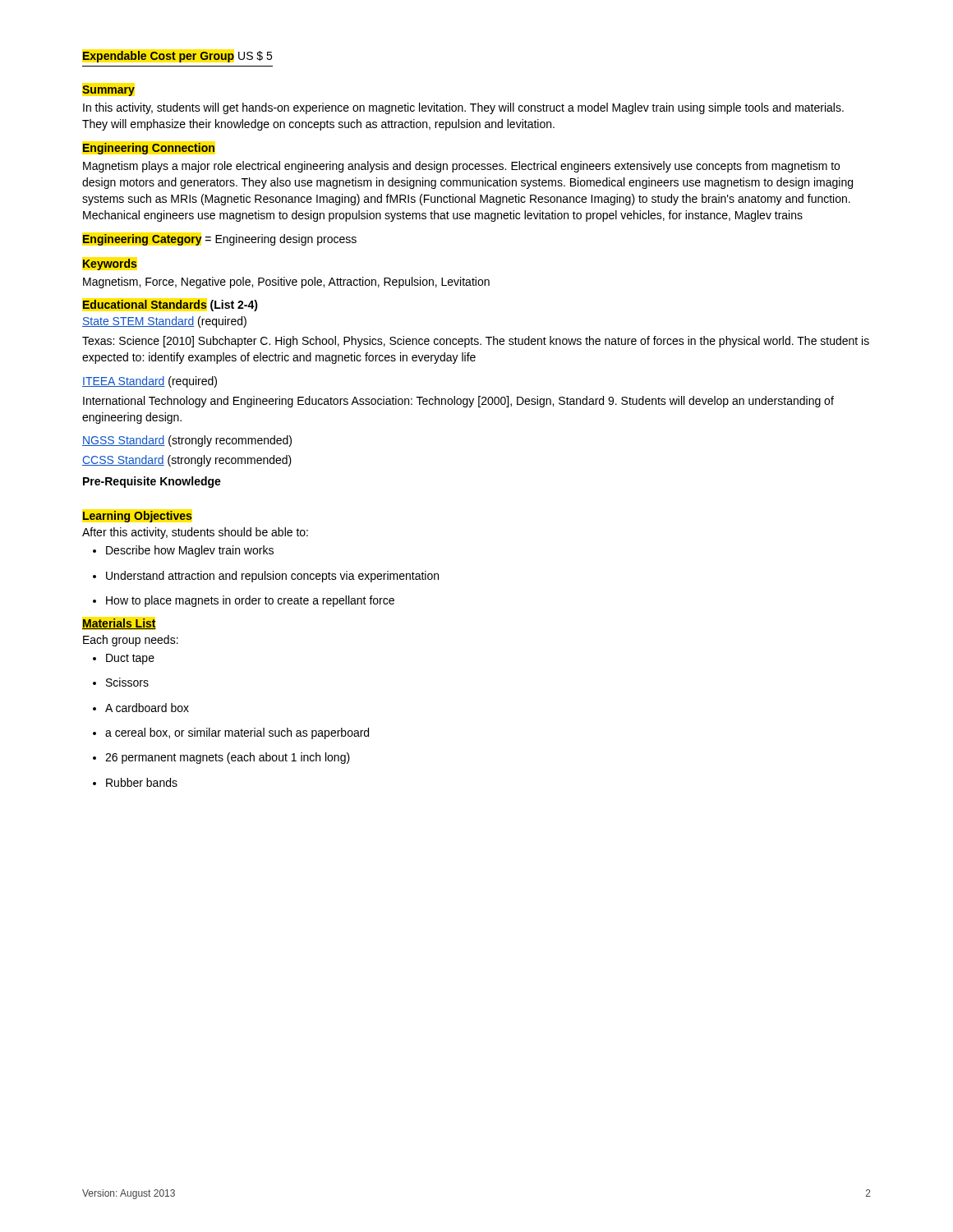Click on the text block with the text "Magnetism, Force, Negative pole, Positive"

476,282
